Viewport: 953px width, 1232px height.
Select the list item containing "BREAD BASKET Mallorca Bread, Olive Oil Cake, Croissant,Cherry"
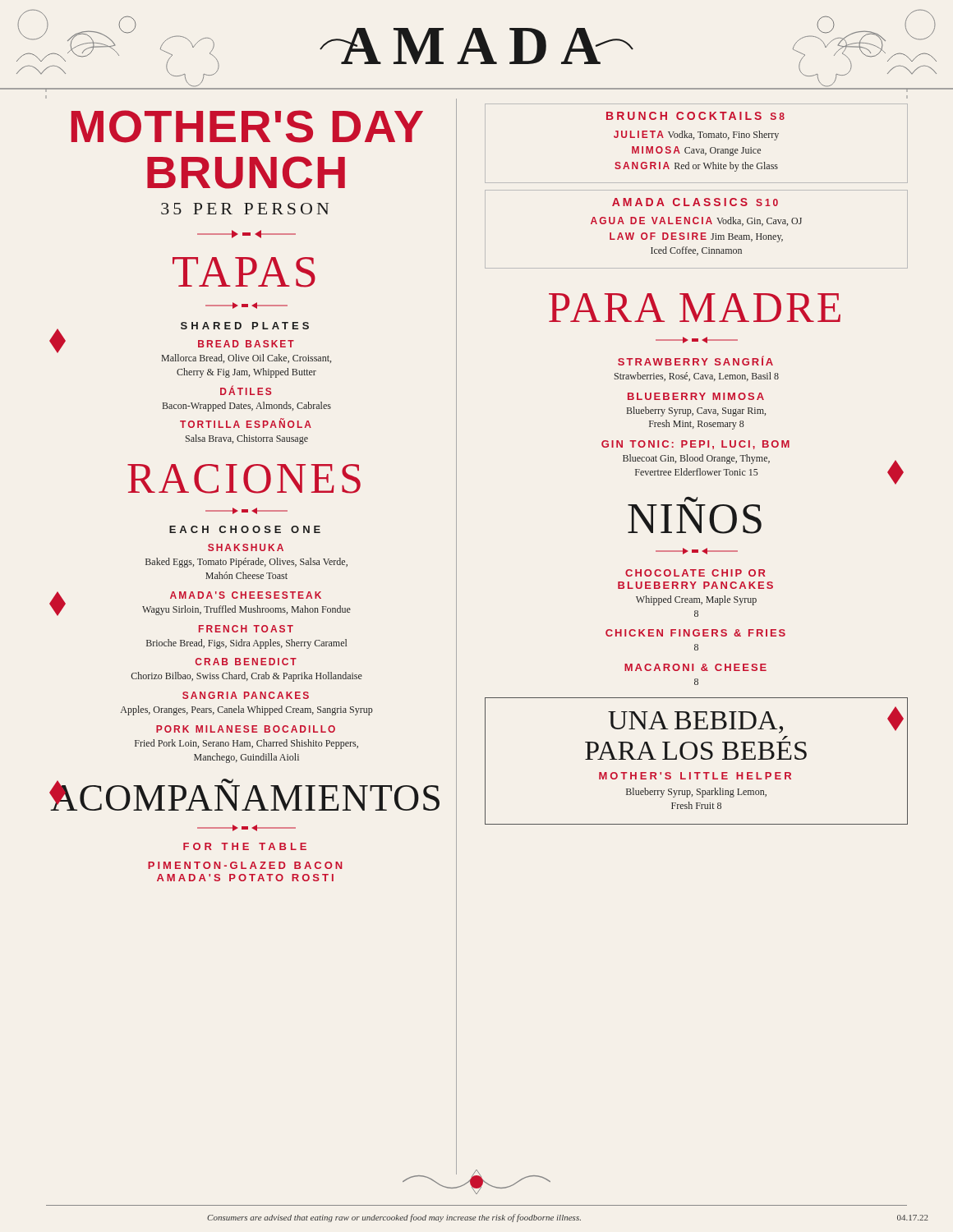point(246,359)
